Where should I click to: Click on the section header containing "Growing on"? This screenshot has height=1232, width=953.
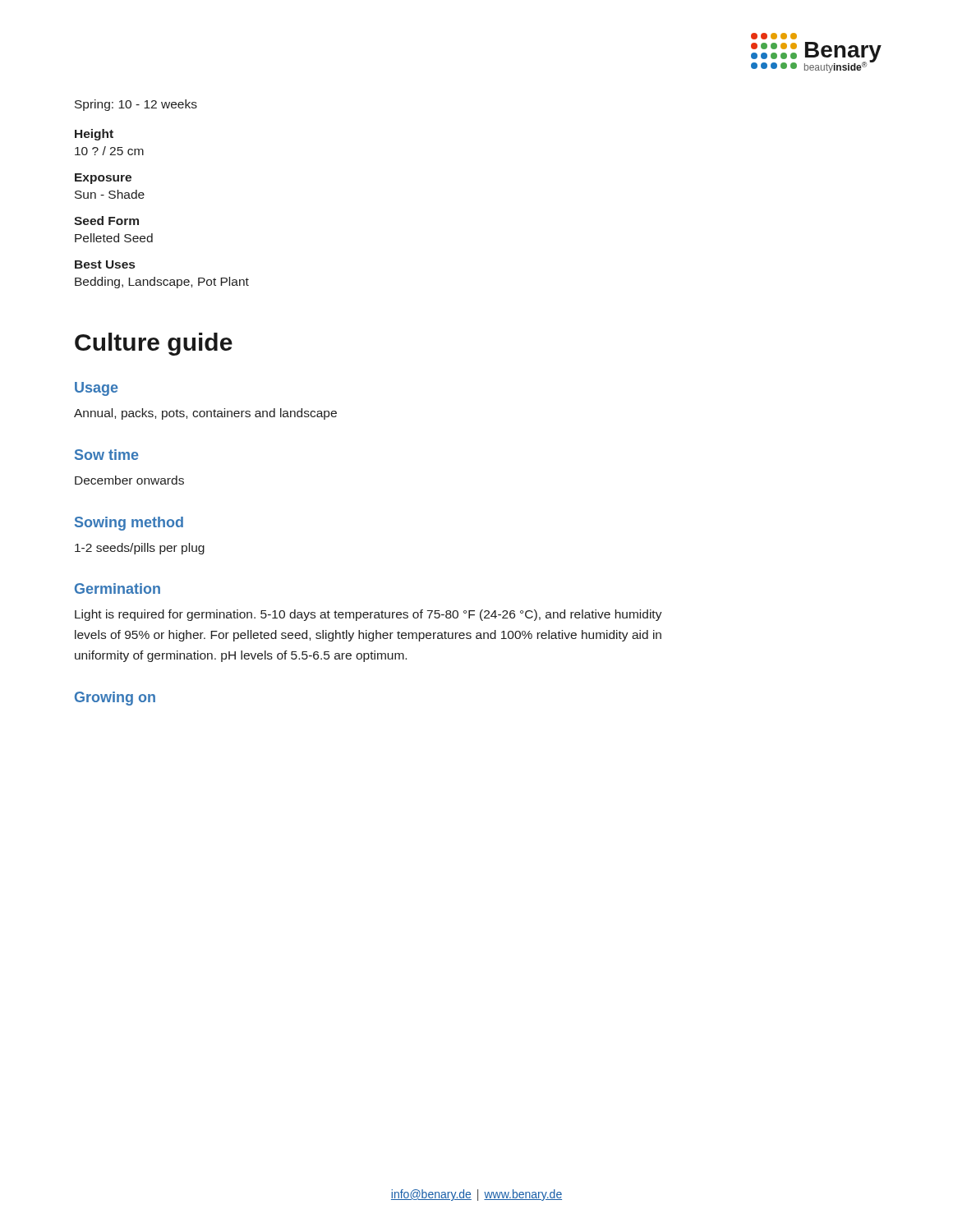[115, 697]
